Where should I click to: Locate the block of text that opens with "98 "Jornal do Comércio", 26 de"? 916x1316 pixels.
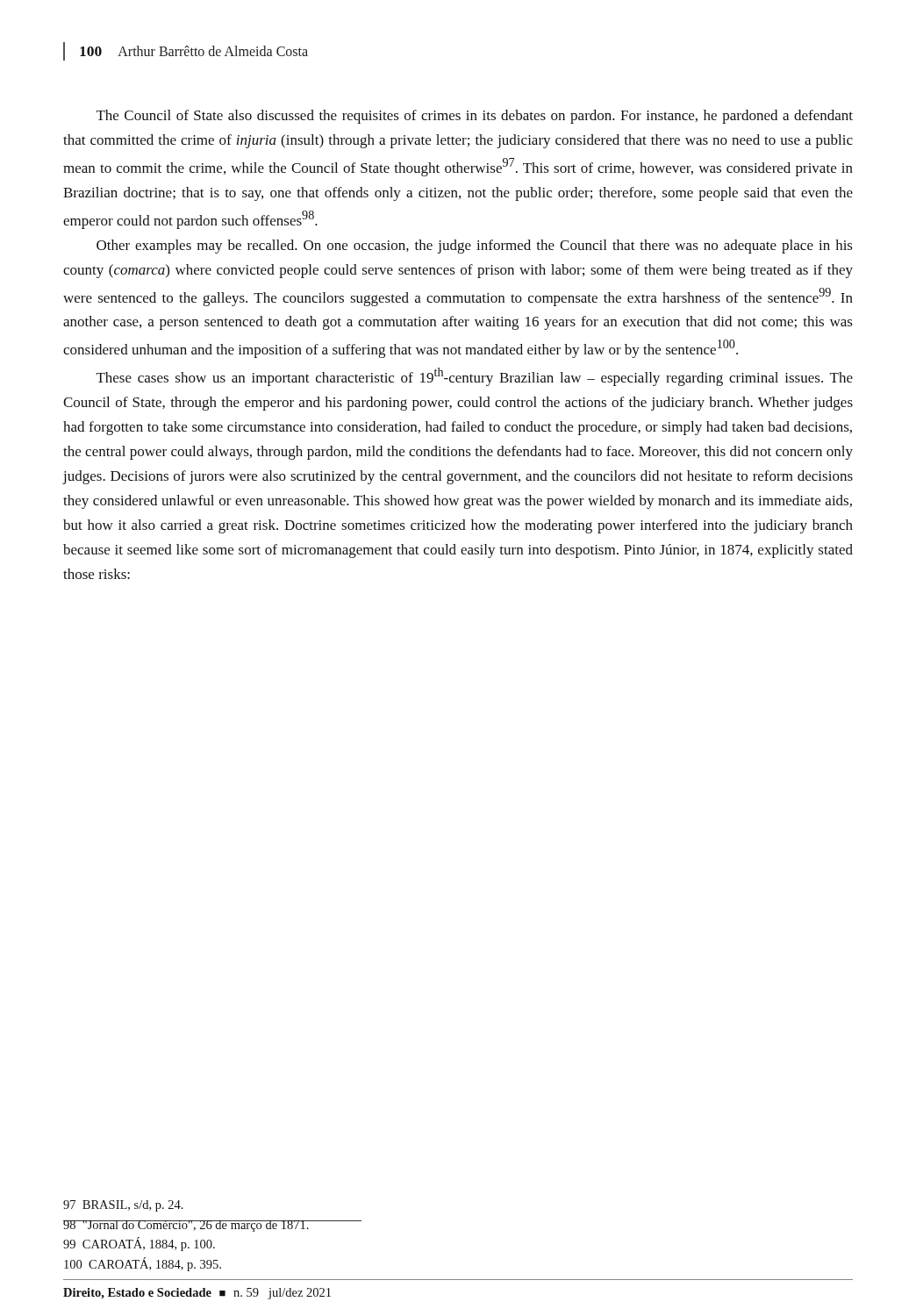(186, 1224)
